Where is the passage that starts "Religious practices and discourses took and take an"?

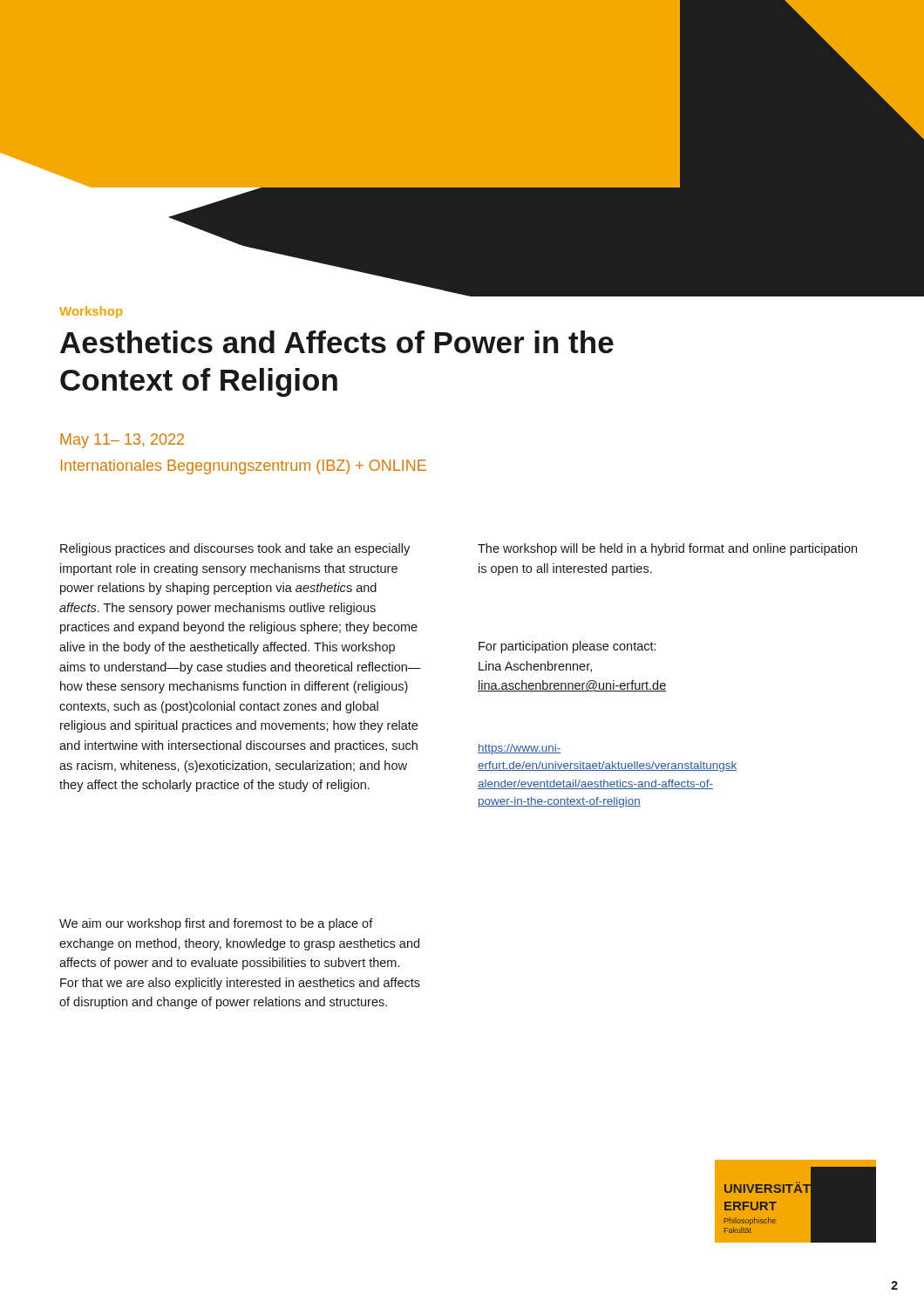tap(240, 667)
